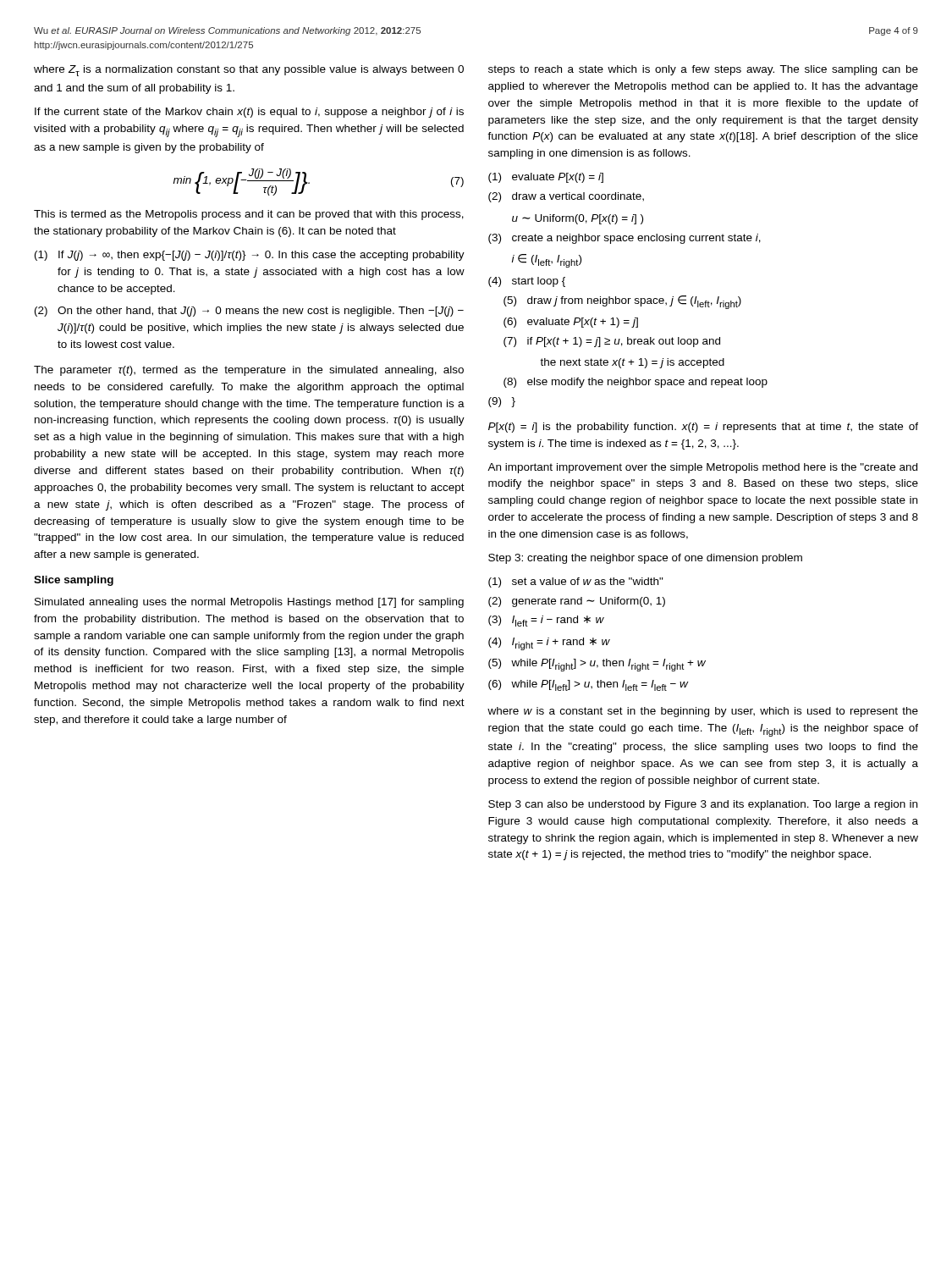Point to the text block starting "Simulated annealing uses the normal"
The height and width of the screenshot is (1270, 952).
[249, 661]
